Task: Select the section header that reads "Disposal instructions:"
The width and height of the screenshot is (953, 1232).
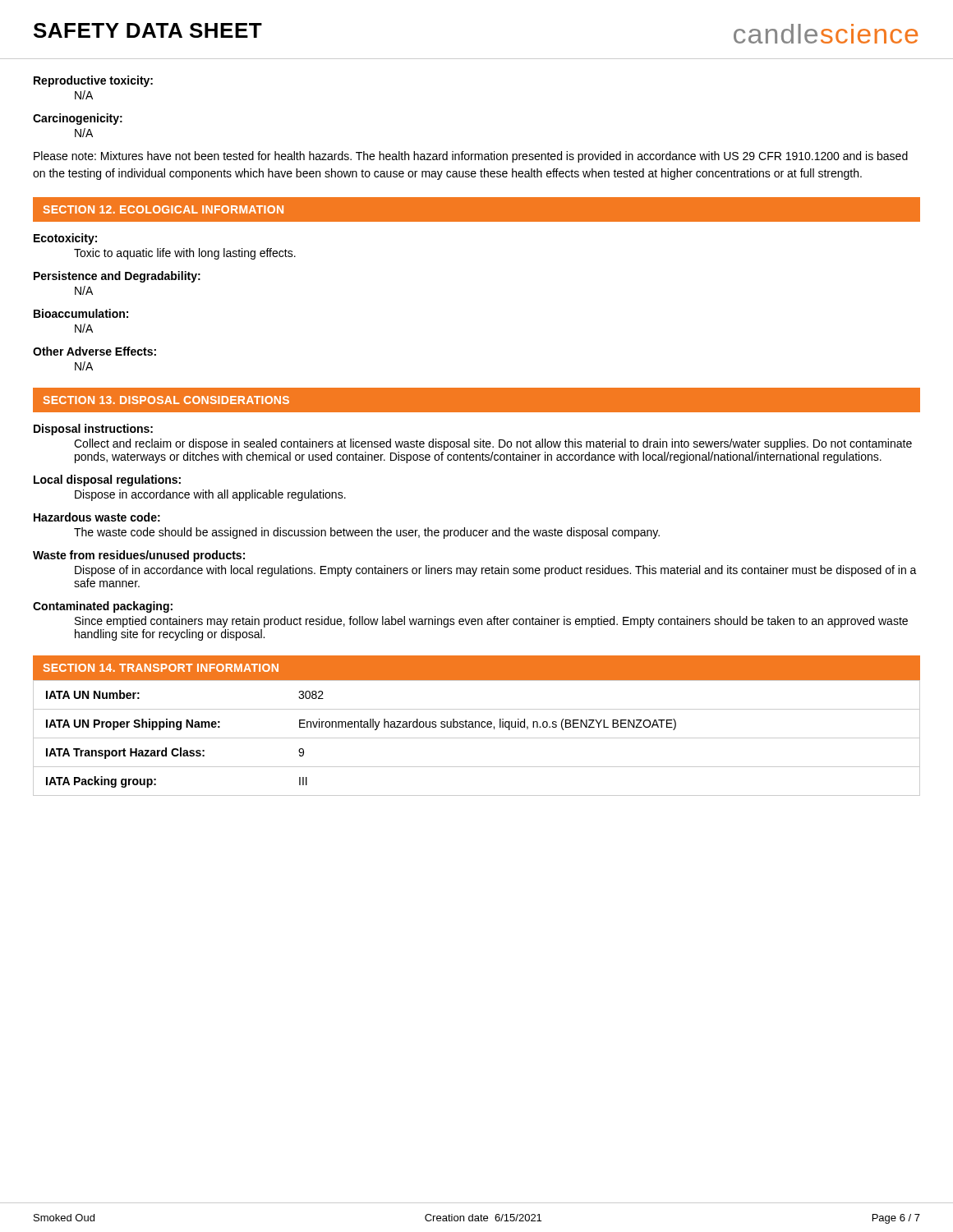Action: 93,429
